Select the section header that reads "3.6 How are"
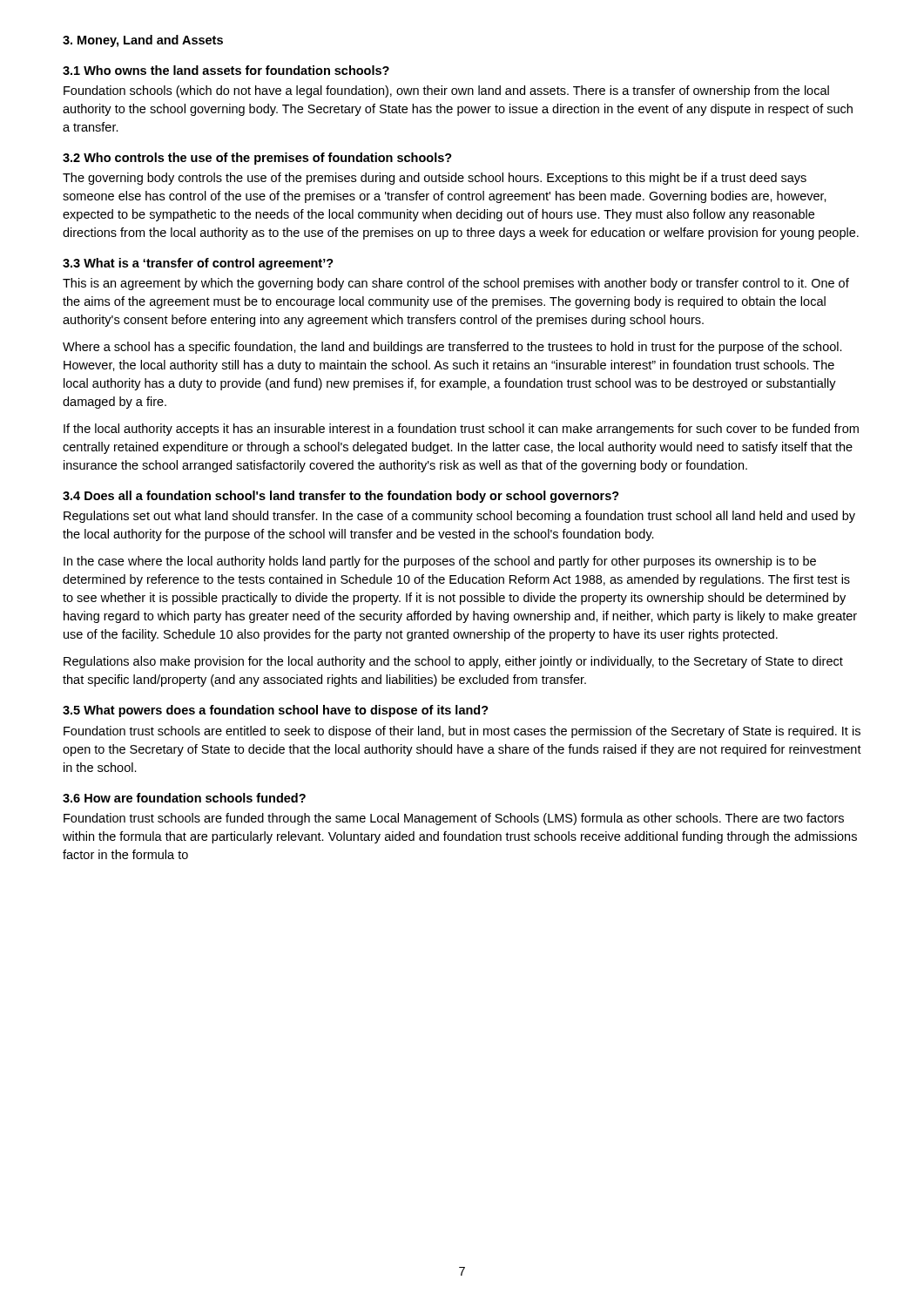This screenshot has width=924, height=1307. click(x=184, y=798)
